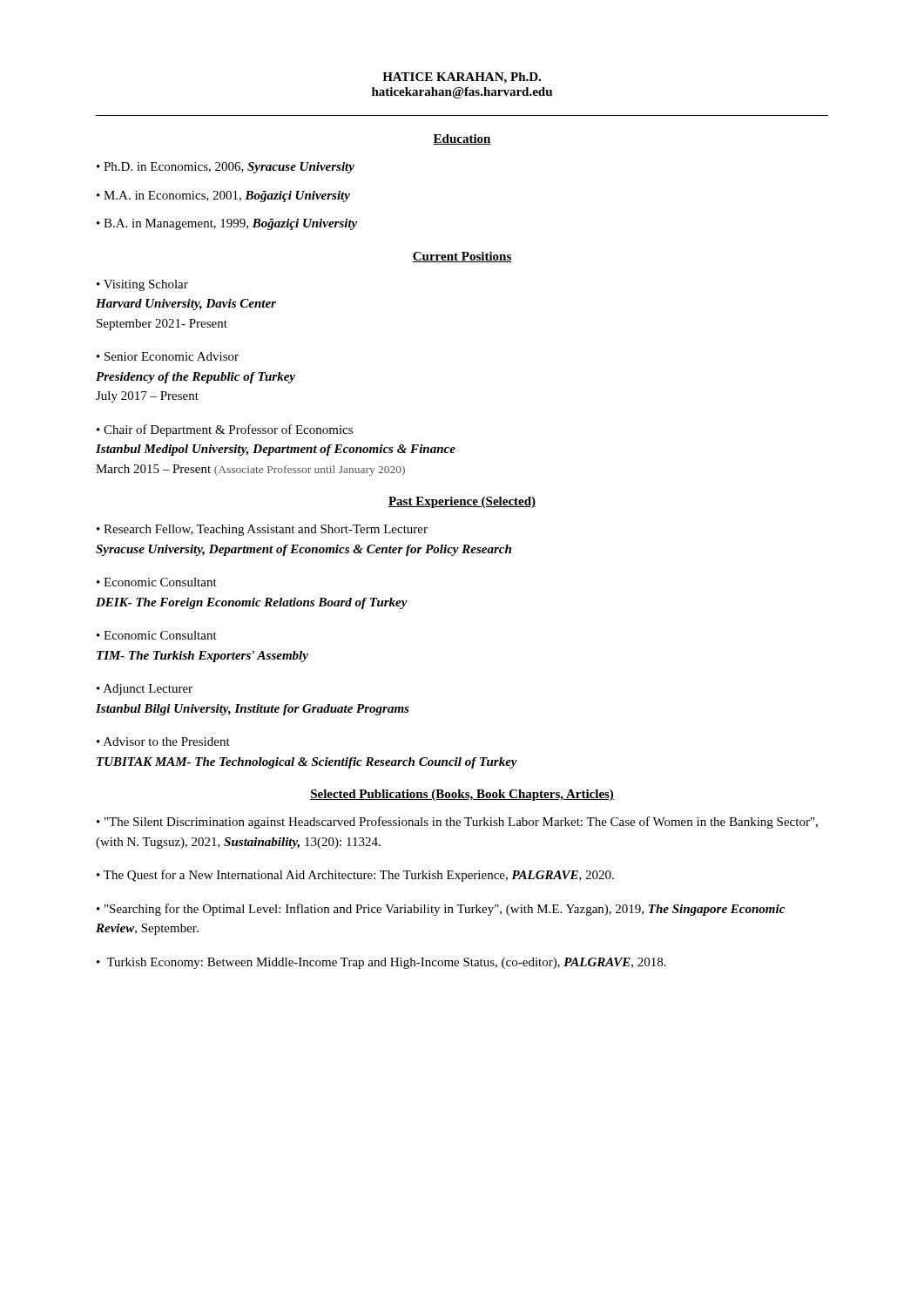Locate the block of text that opens with "• Advisor to the President TUBITAK MAM- The"
Viewport: 924px width, 1307px height.
click(306, 751)
